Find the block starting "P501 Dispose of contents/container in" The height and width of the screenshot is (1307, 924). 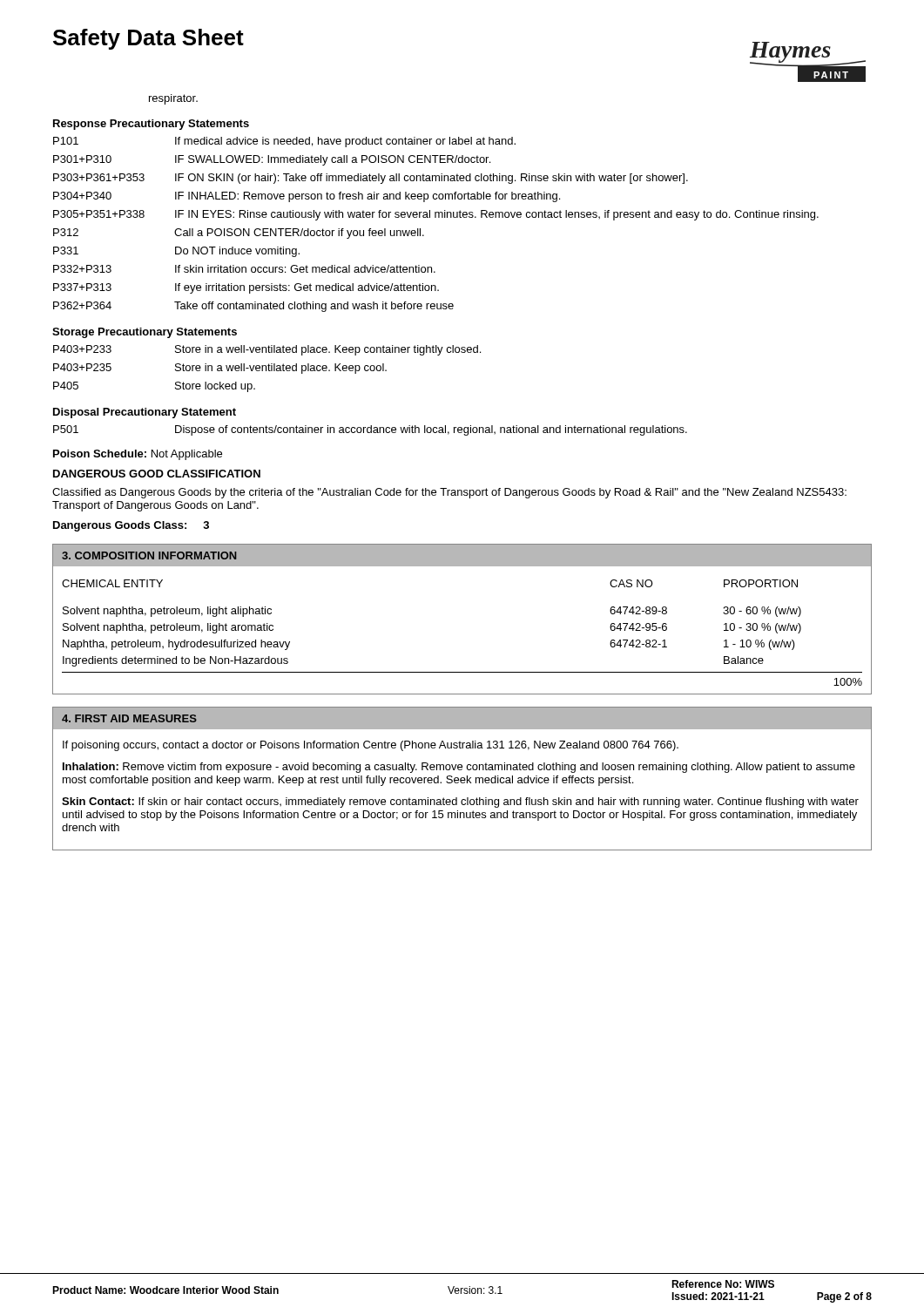point(462,429)
